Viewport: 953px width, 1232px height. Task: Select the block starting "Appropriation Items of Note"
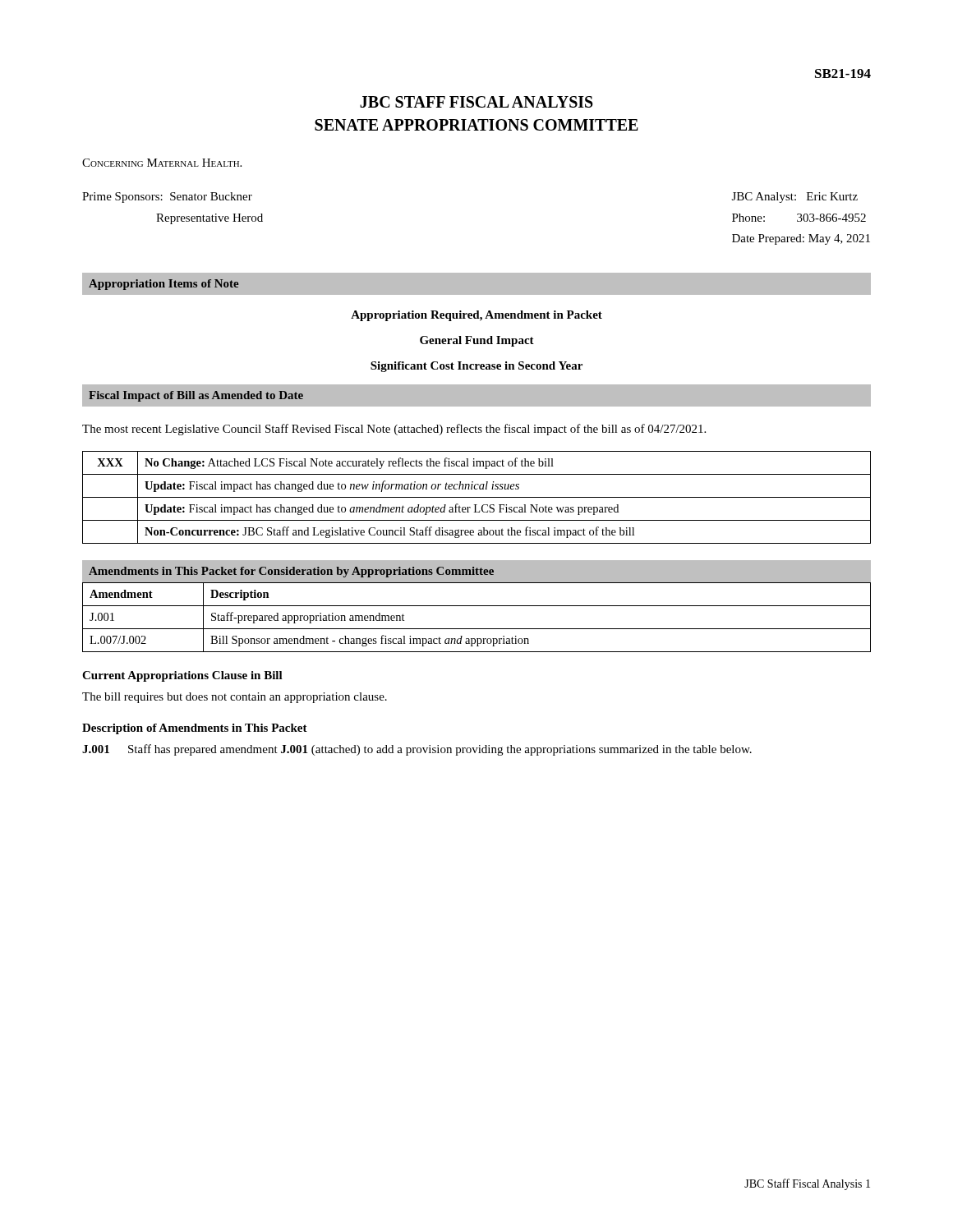[164, 283]
